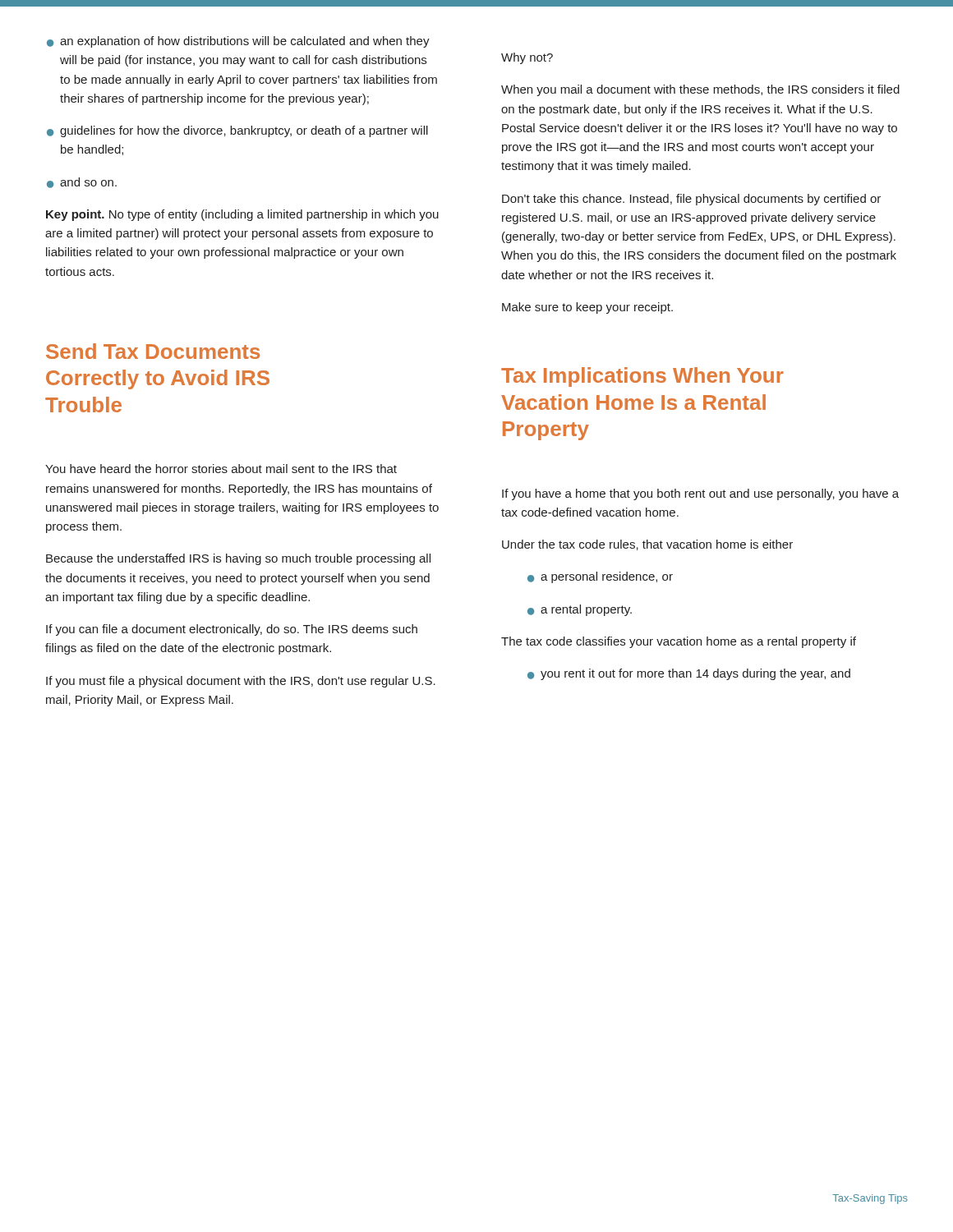Point to the text block starting "When you mail"
Viewport: 953px width, 1232px height.
point(701,128)
